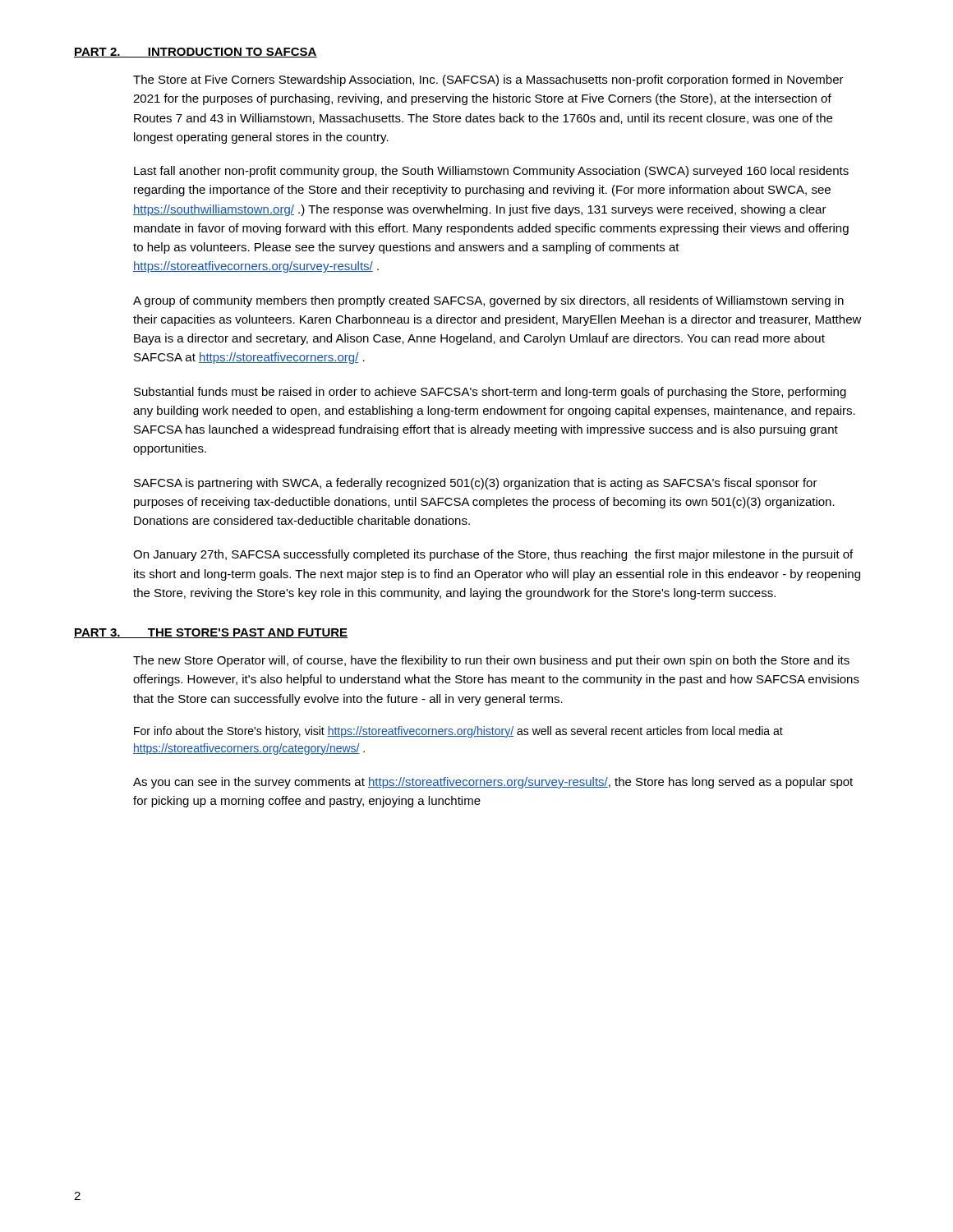Locate the text block with the text "A group of community members then"
The height and width of the screenshot is (1232, 953).
(x=497, y=328)
